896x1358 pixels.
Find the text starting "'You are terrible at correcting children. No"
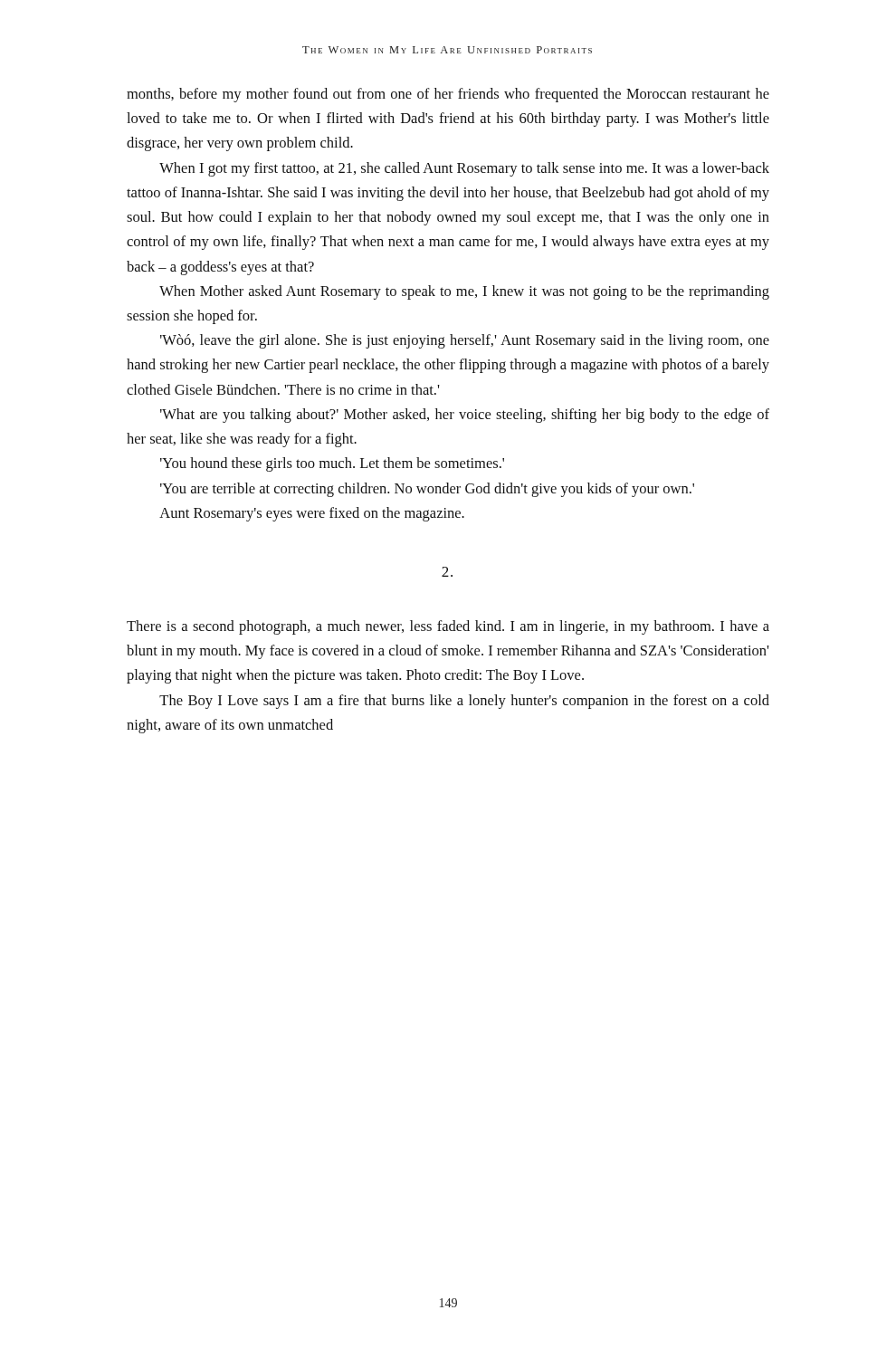[448, 488]
